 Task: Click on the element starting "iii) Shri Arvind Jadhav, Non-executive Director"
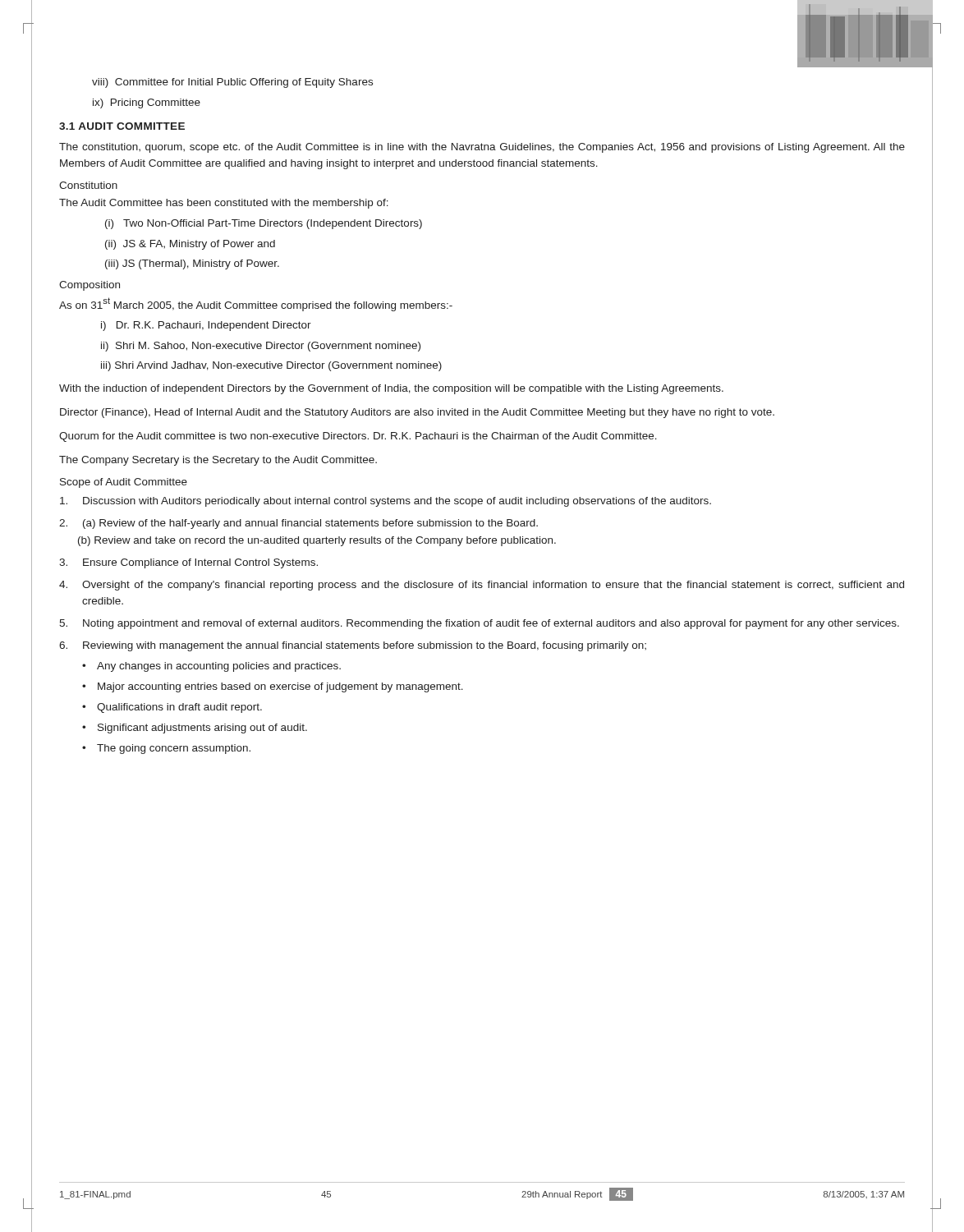[271, 365]
